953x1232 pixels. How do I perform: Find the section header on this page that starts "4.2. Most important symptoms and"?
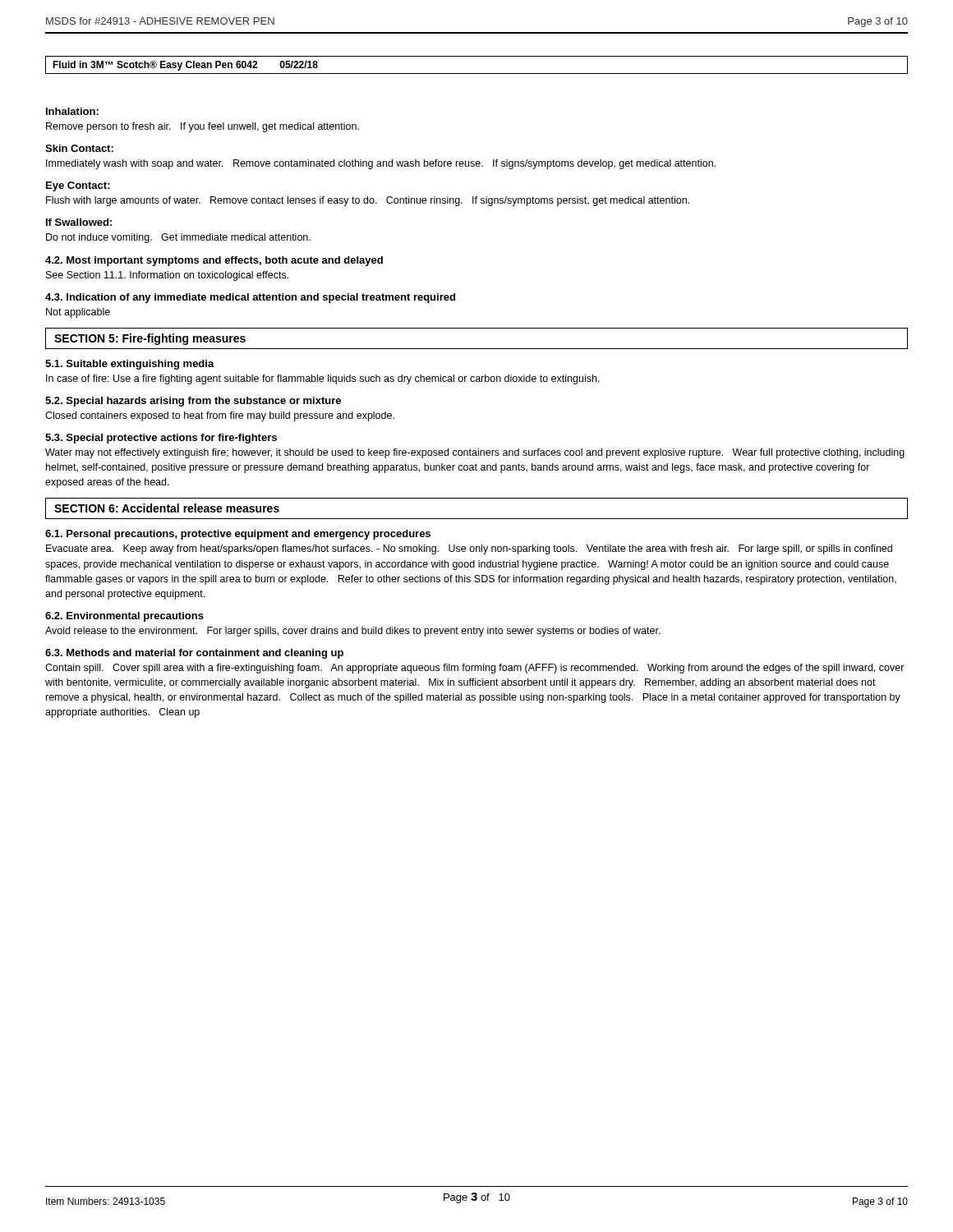pos(214,261)
